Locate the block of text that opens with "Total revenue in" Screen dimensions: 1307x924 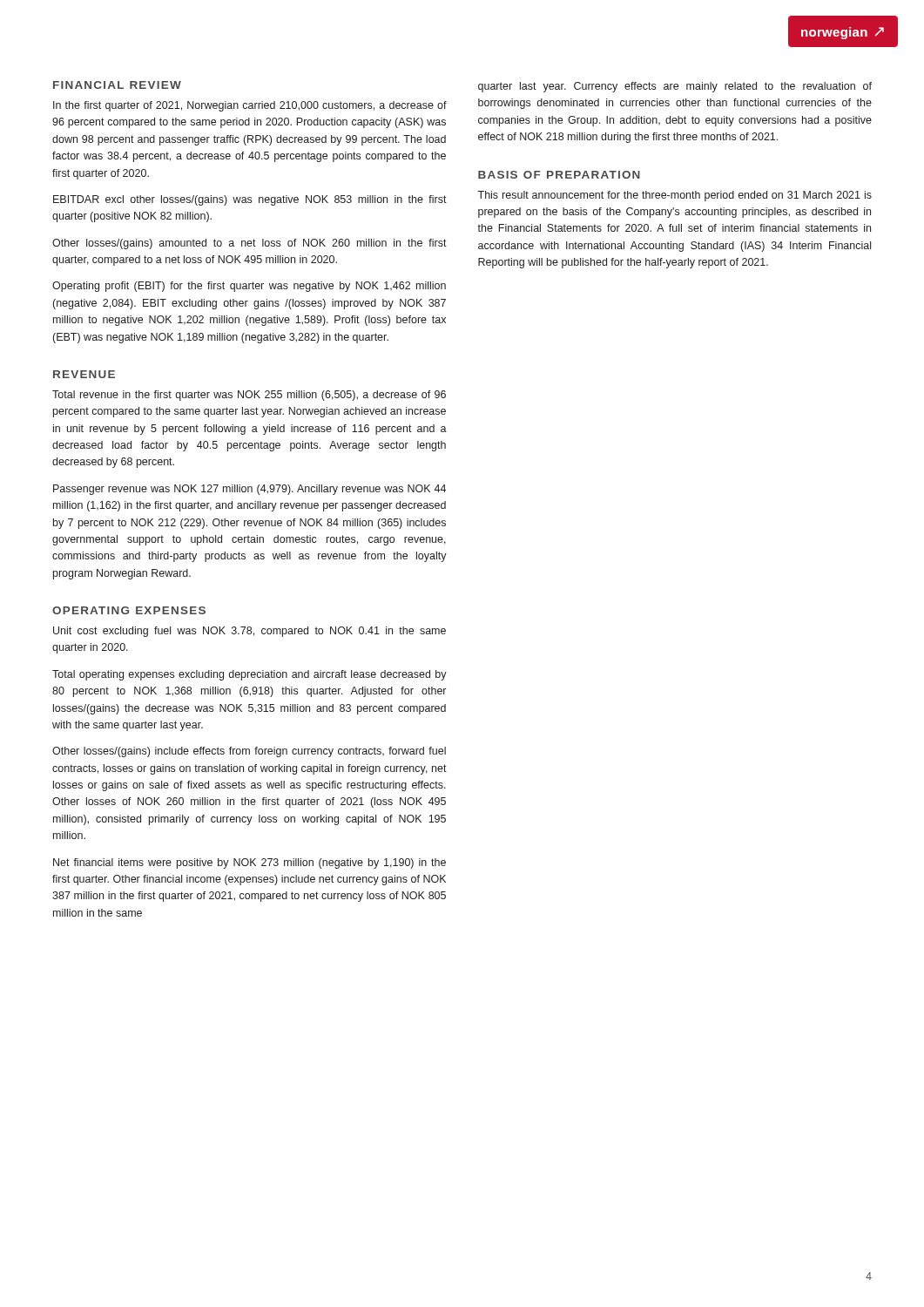(249, 428)
